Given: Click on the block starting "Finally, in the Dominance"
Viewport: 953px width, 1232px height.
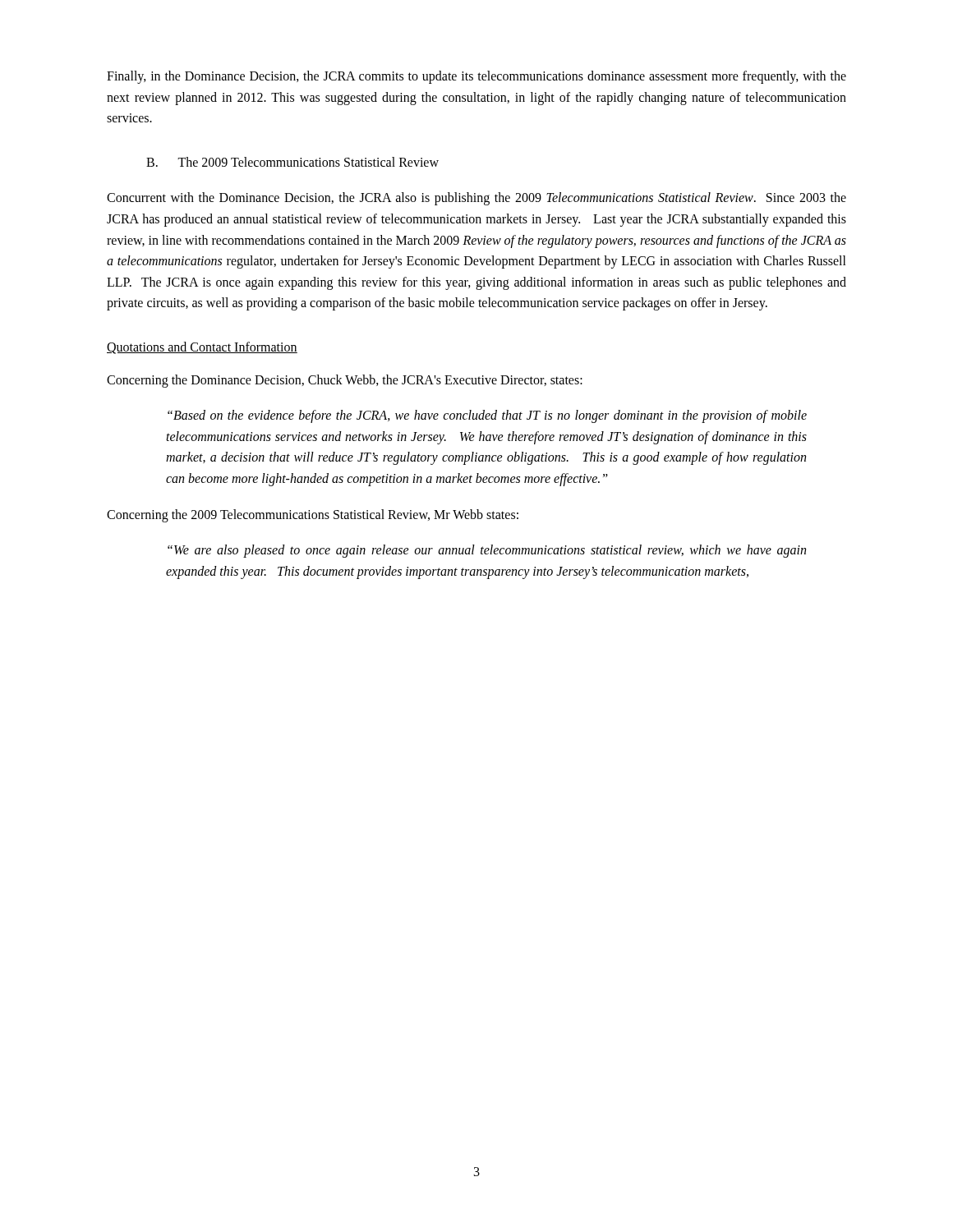Looking at the screenshot, I should tap(476, 97).
